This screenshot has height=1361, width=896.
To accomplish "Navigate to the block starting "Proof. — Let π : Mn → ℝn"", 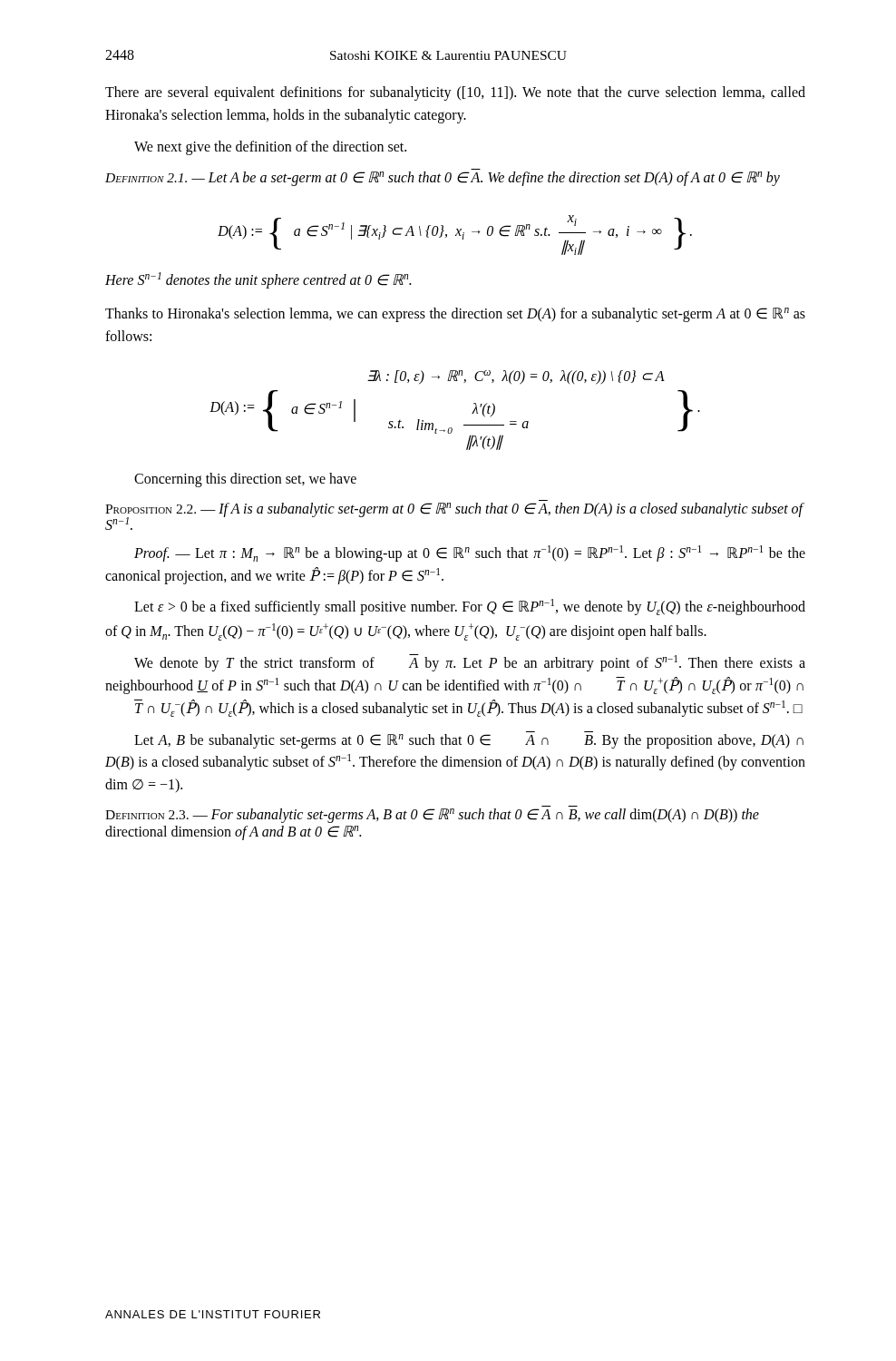I will (x=455, y=563).
